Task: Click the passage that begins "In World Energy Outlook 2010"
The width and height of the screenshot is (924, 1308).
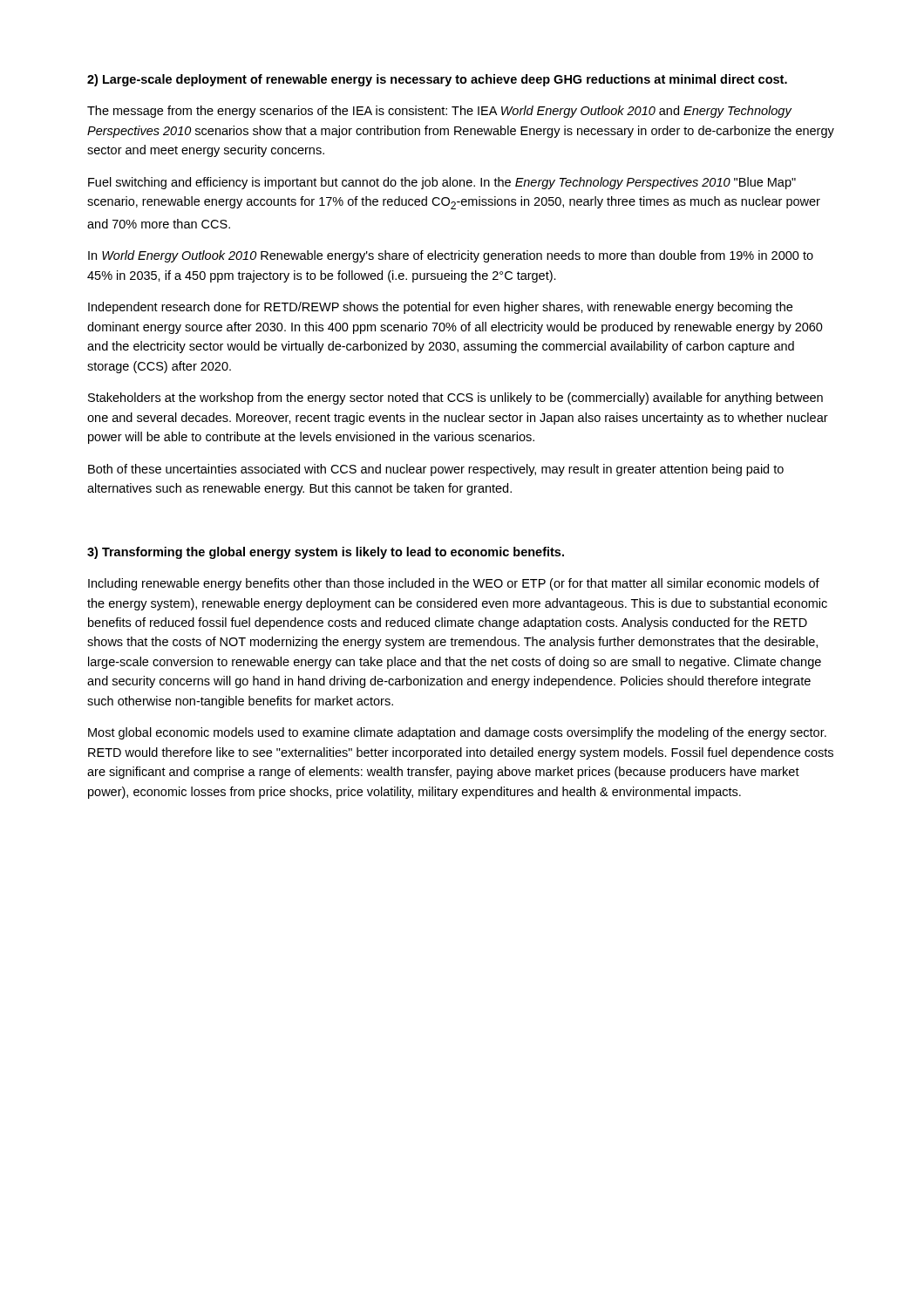Action: [450, 266]
